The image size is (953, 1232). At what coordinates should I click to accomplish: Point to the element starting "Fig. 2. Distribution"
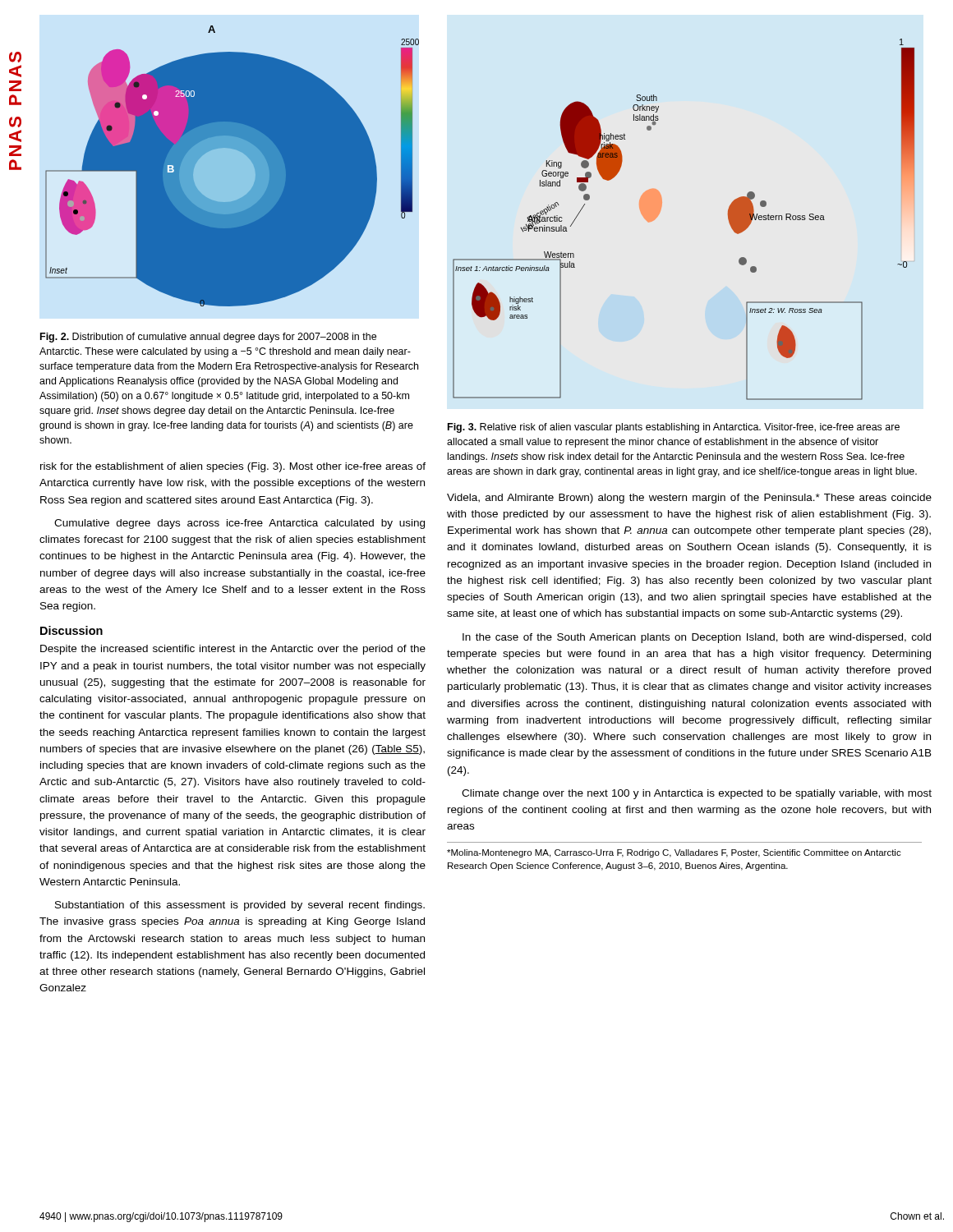(x=229, y=389)
